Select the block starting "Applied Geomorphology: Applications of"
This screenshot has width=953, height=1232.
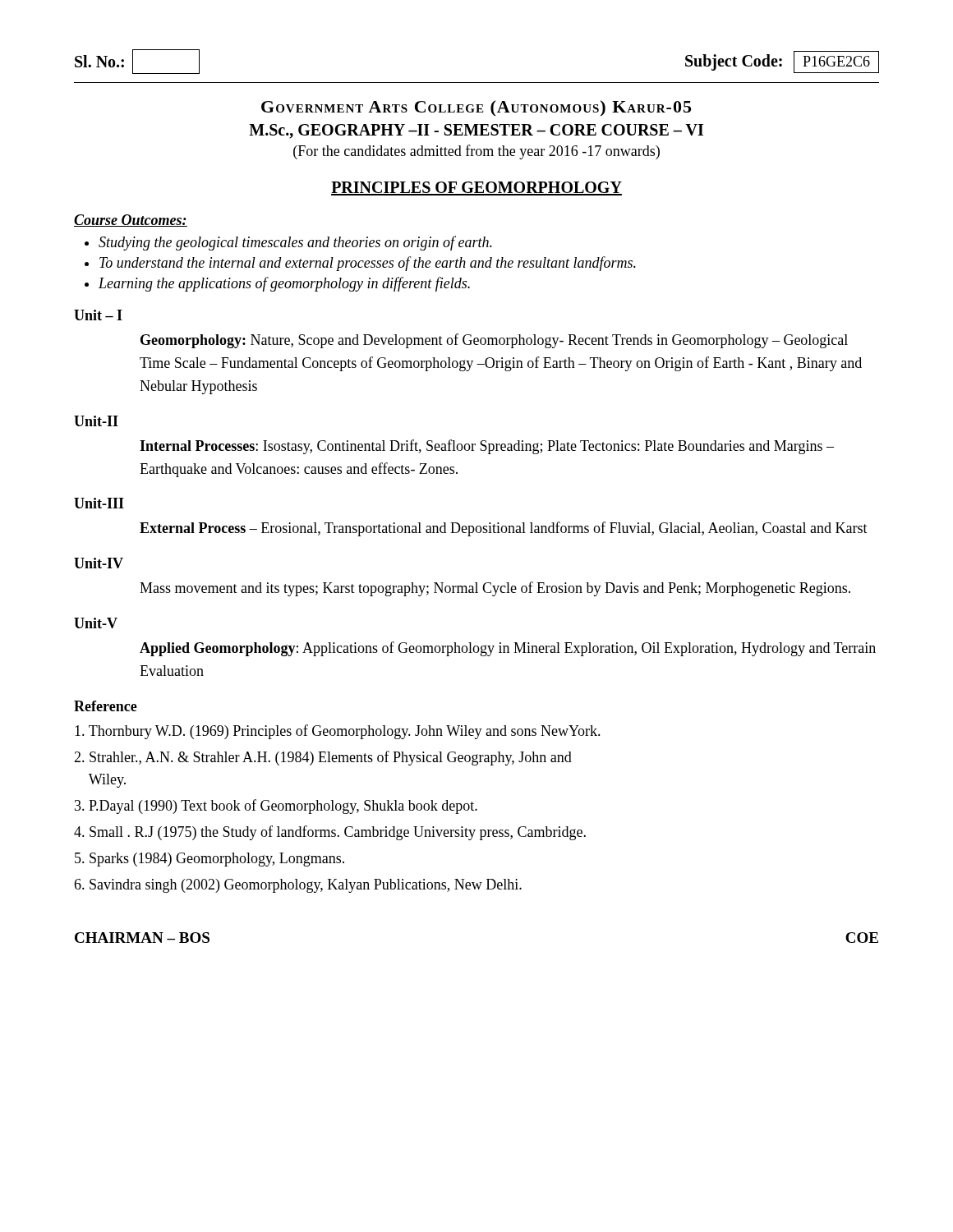[508, 660]
